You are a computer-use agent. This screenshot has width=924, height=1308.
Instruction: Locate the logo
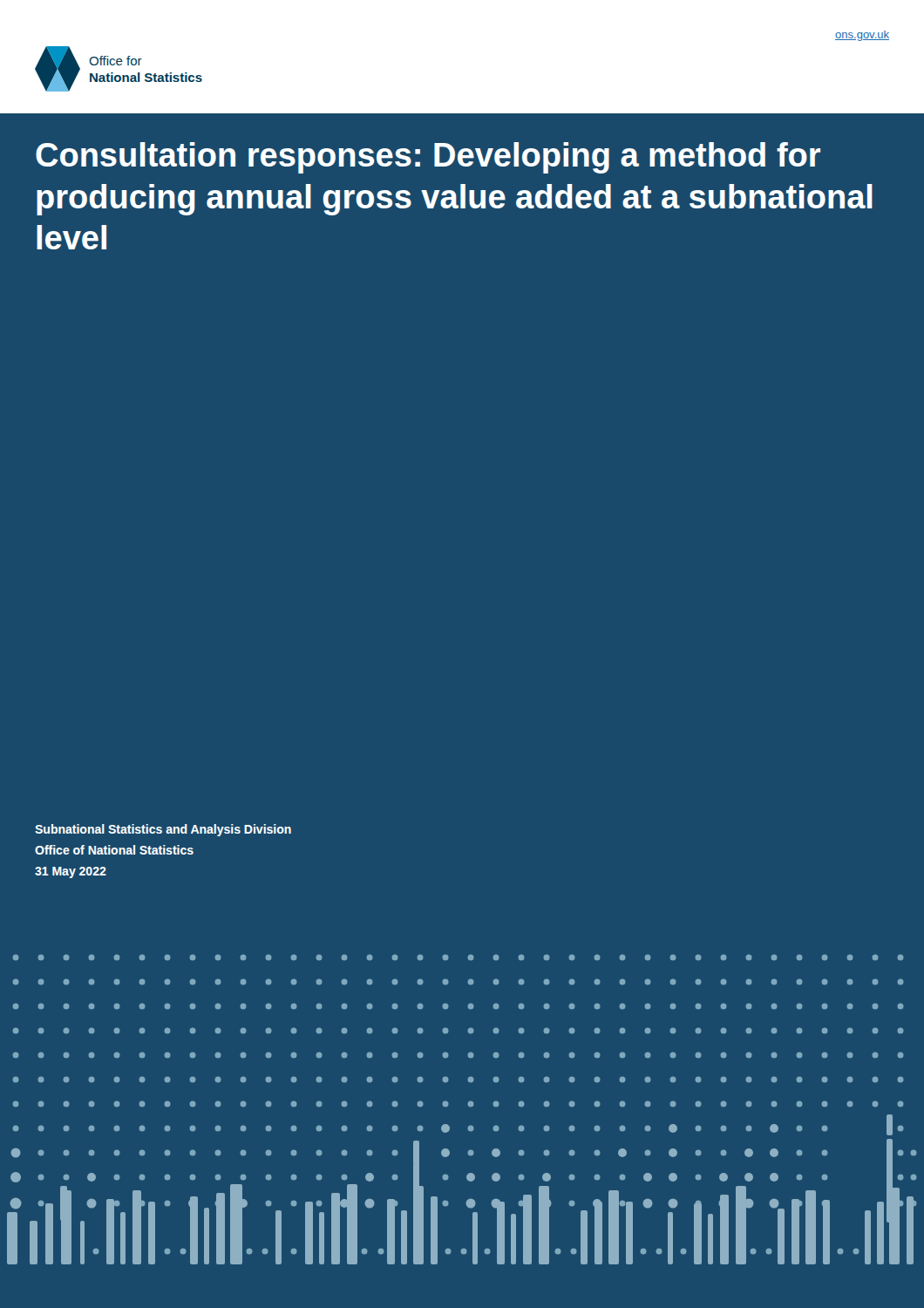click(x=119, y=69)
